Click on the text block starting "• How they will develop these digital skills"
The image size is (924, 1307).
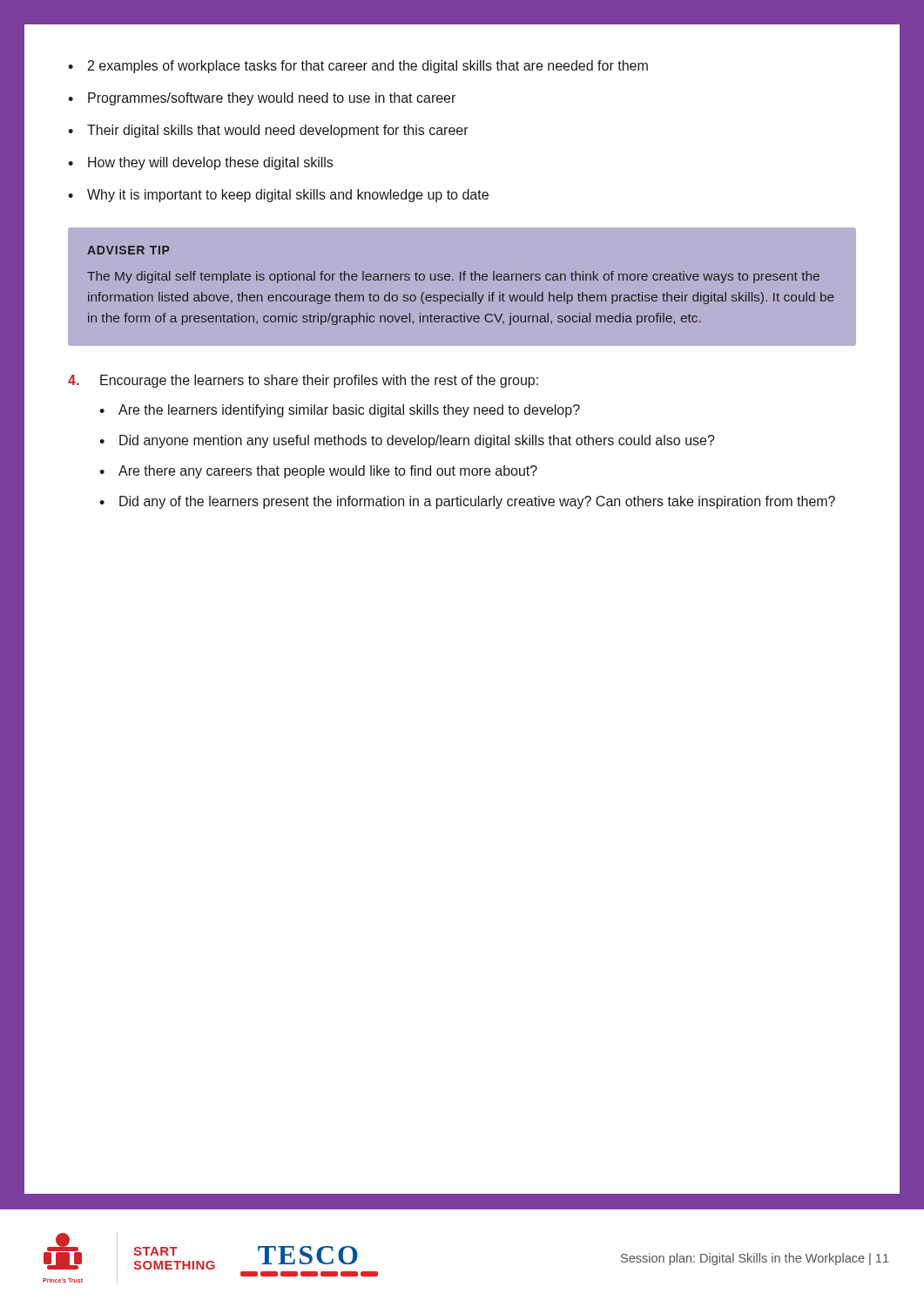click(x=201, y=164)
